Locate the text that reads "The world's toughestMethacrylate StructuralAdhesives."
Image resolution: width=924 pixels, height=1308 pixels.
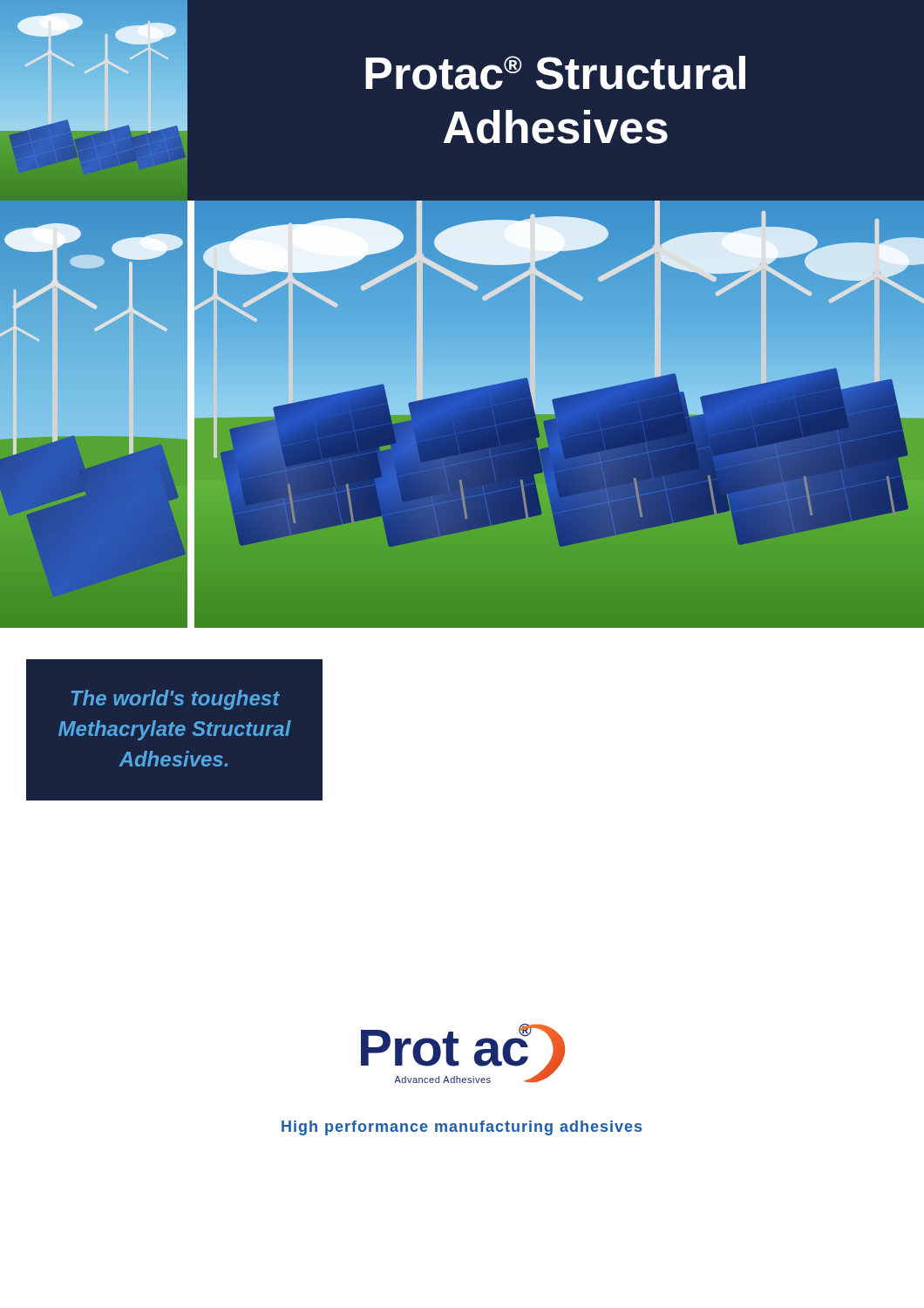(x=174, y=729)
